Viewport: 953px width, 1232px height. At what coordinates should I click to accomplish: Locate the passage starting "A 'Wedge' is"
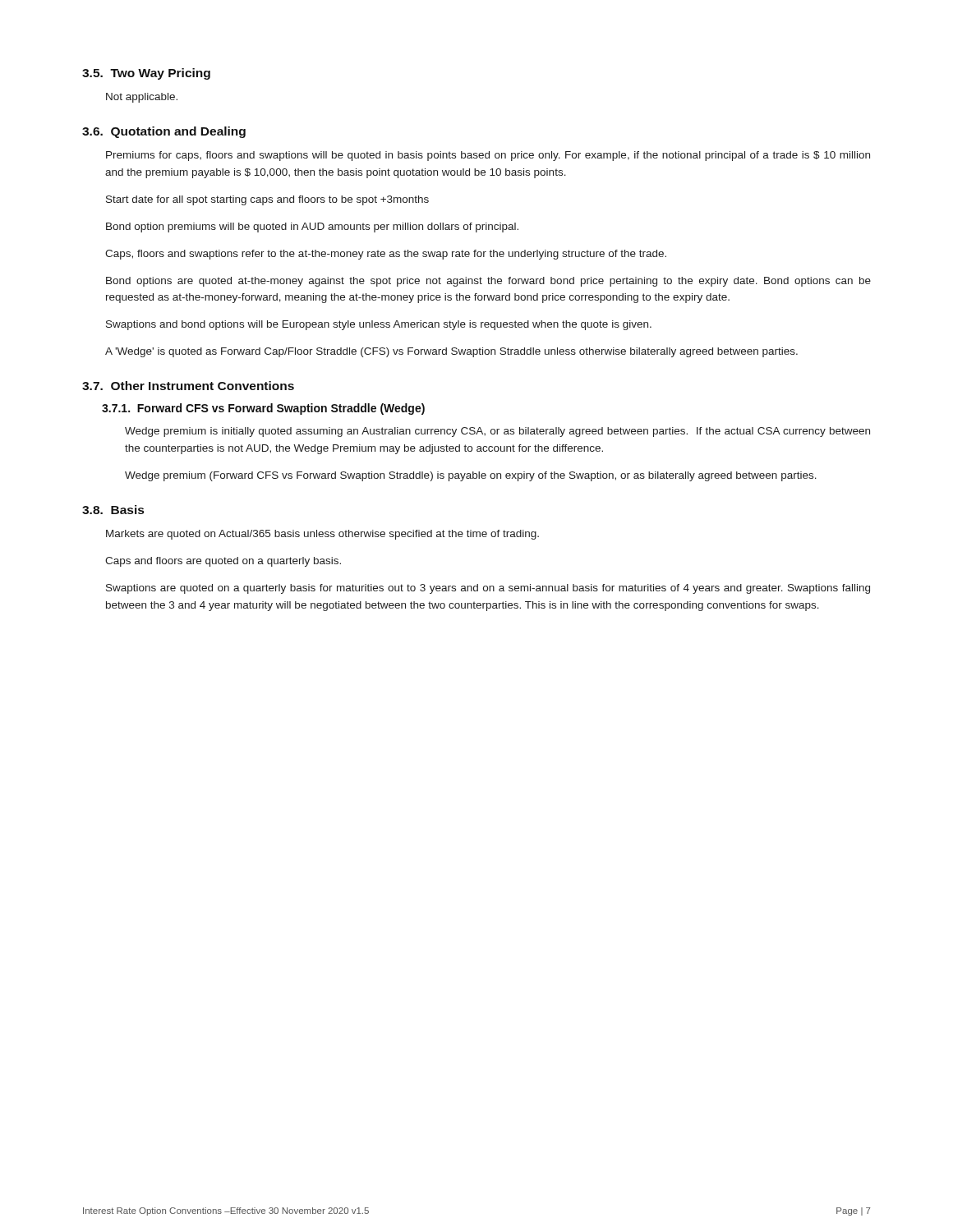tap(452, 351)
